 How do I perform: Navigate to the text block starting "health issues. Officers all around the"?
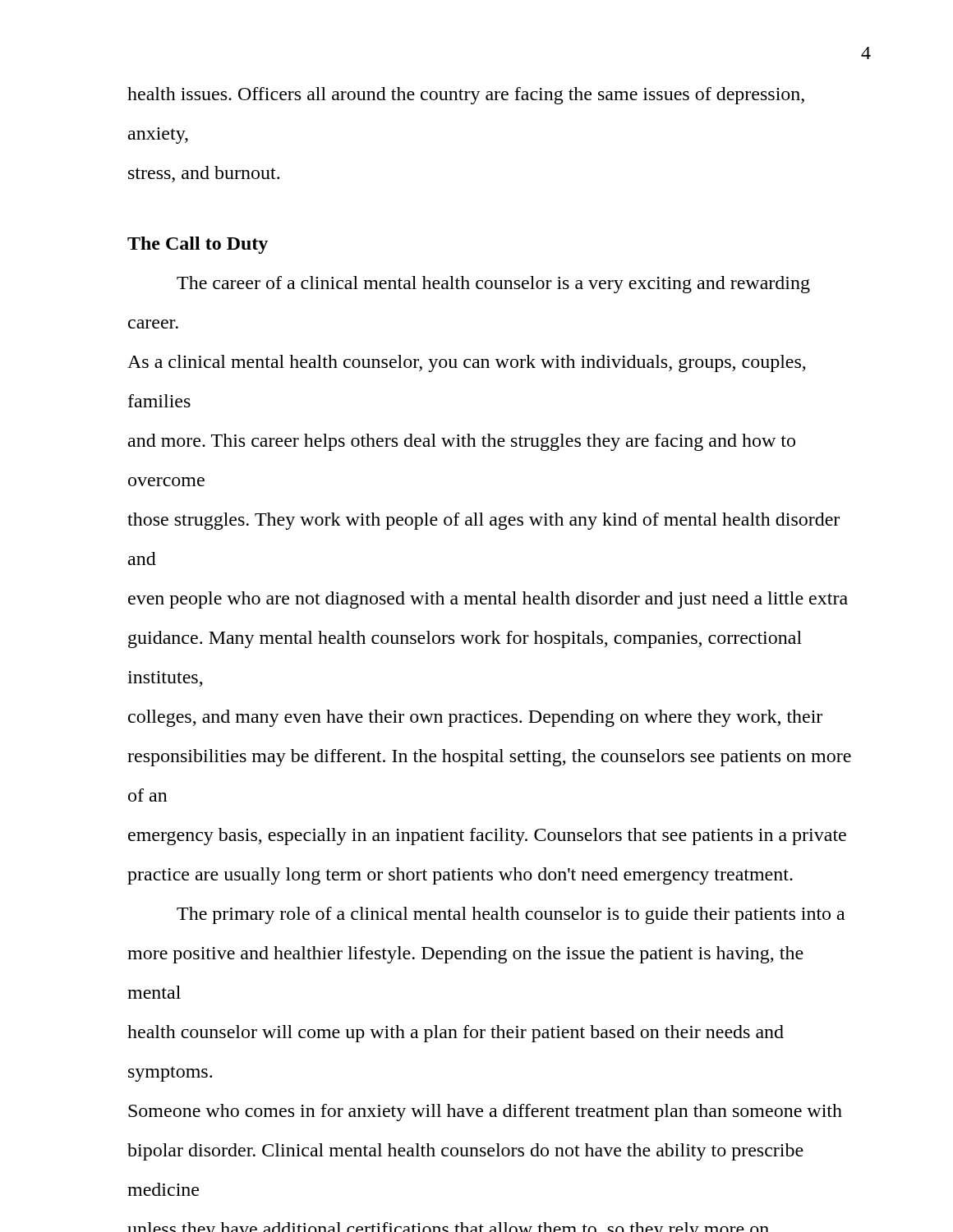tap(466, 96)
